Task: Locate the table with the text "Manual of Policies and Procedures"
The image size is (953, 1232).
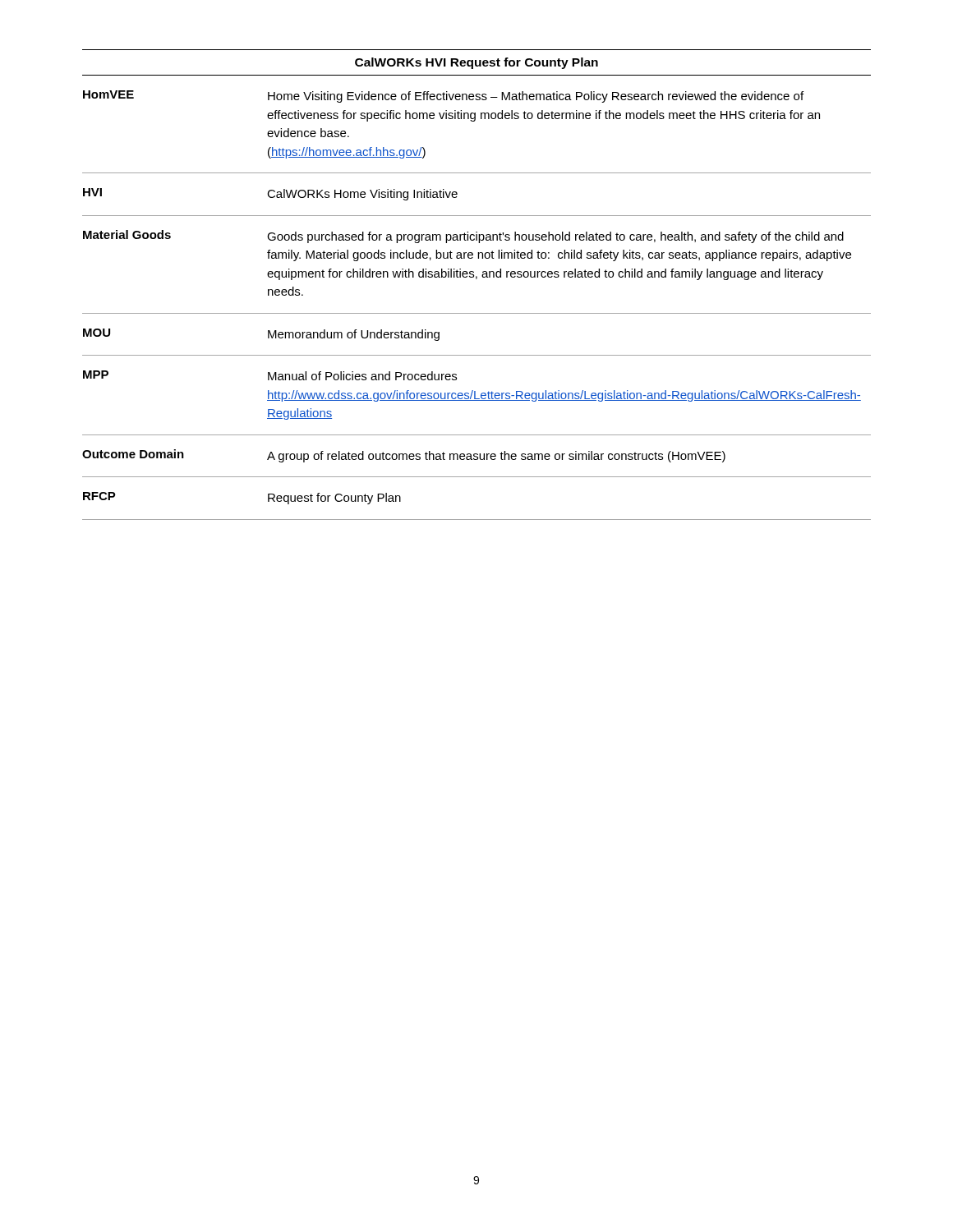Action: (476, 298)
